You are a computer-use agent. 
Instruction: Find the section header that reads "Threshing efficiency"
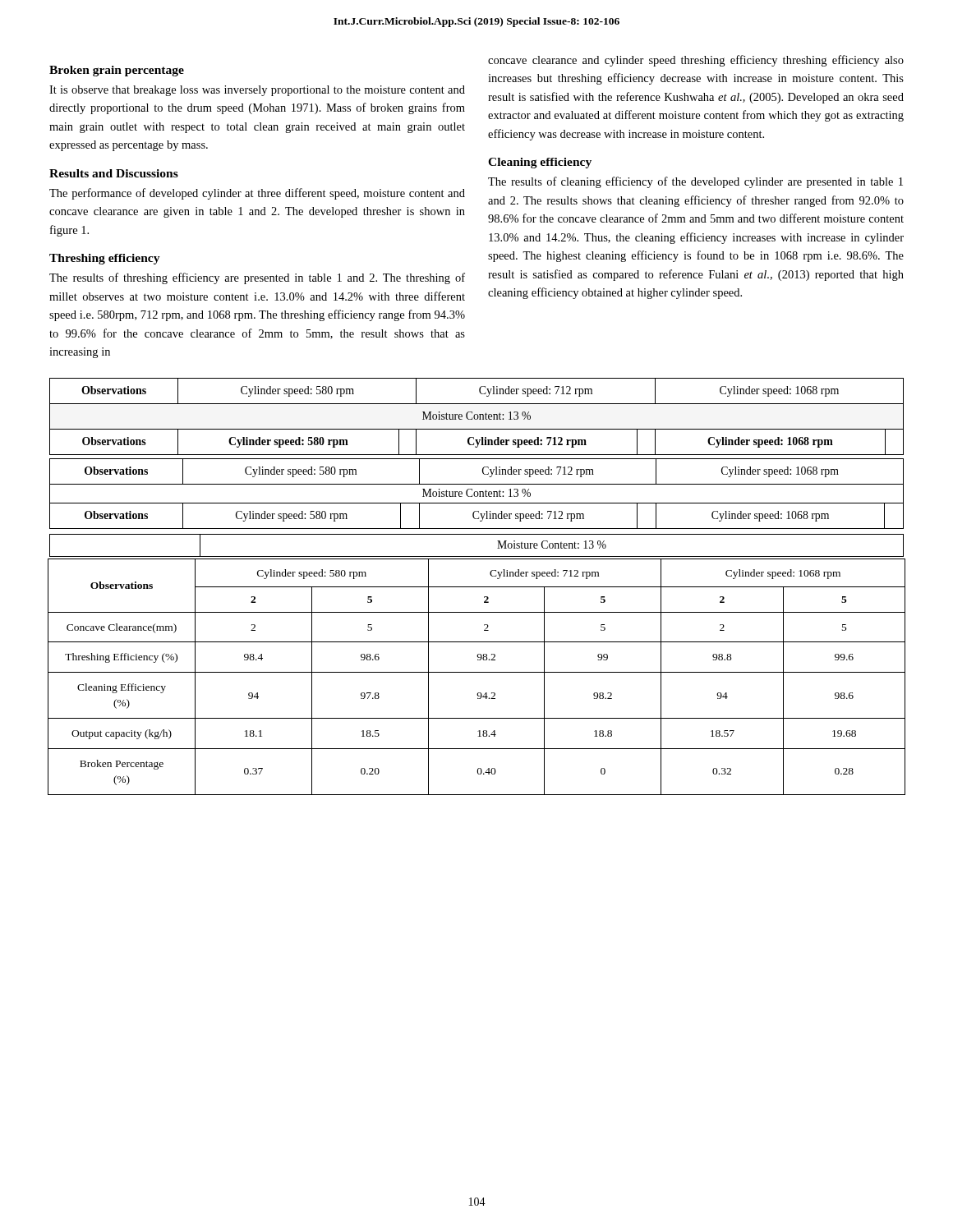105,259
